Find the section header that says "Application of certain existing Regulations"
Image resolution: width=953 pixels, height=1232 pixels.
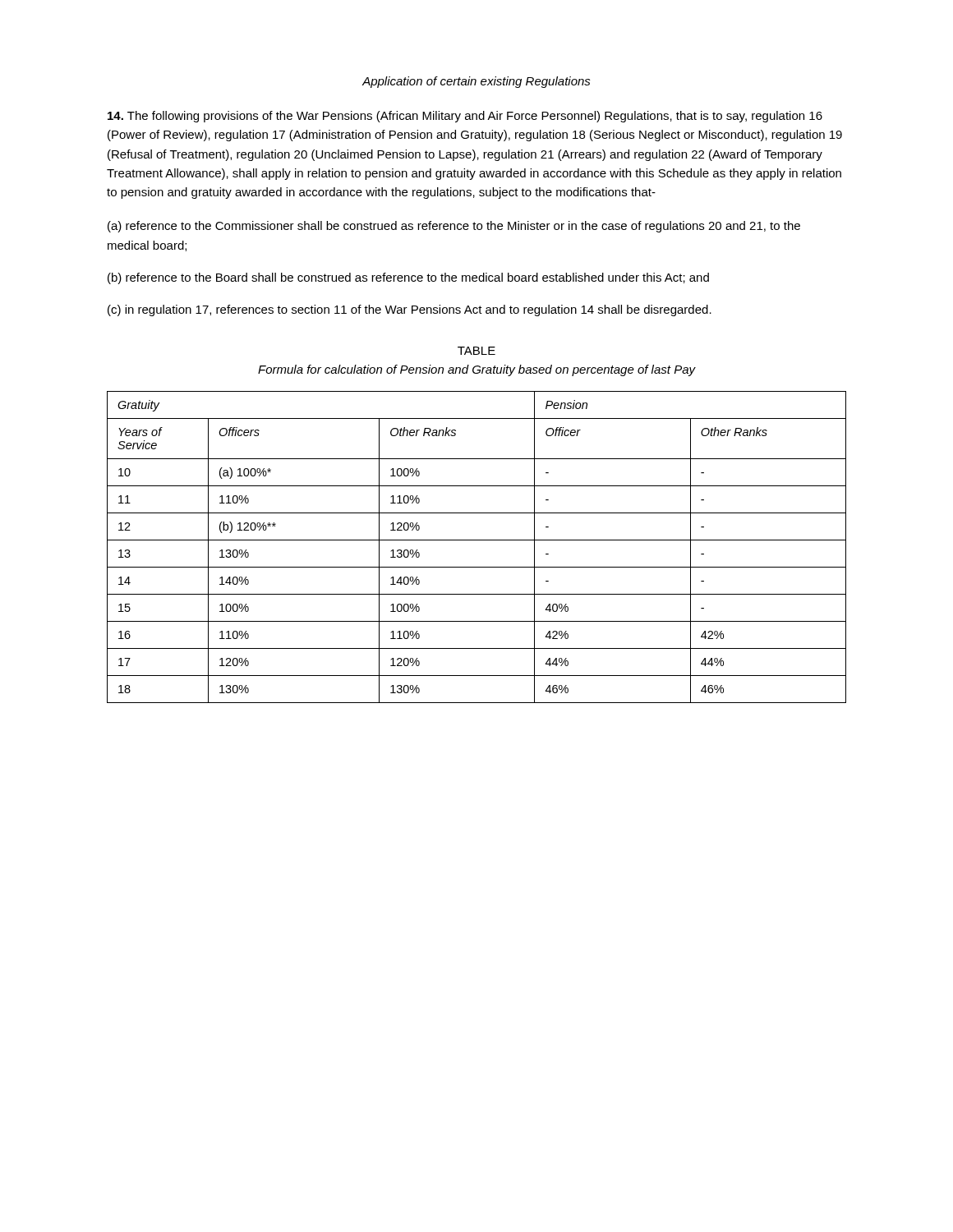pos(476,81)
